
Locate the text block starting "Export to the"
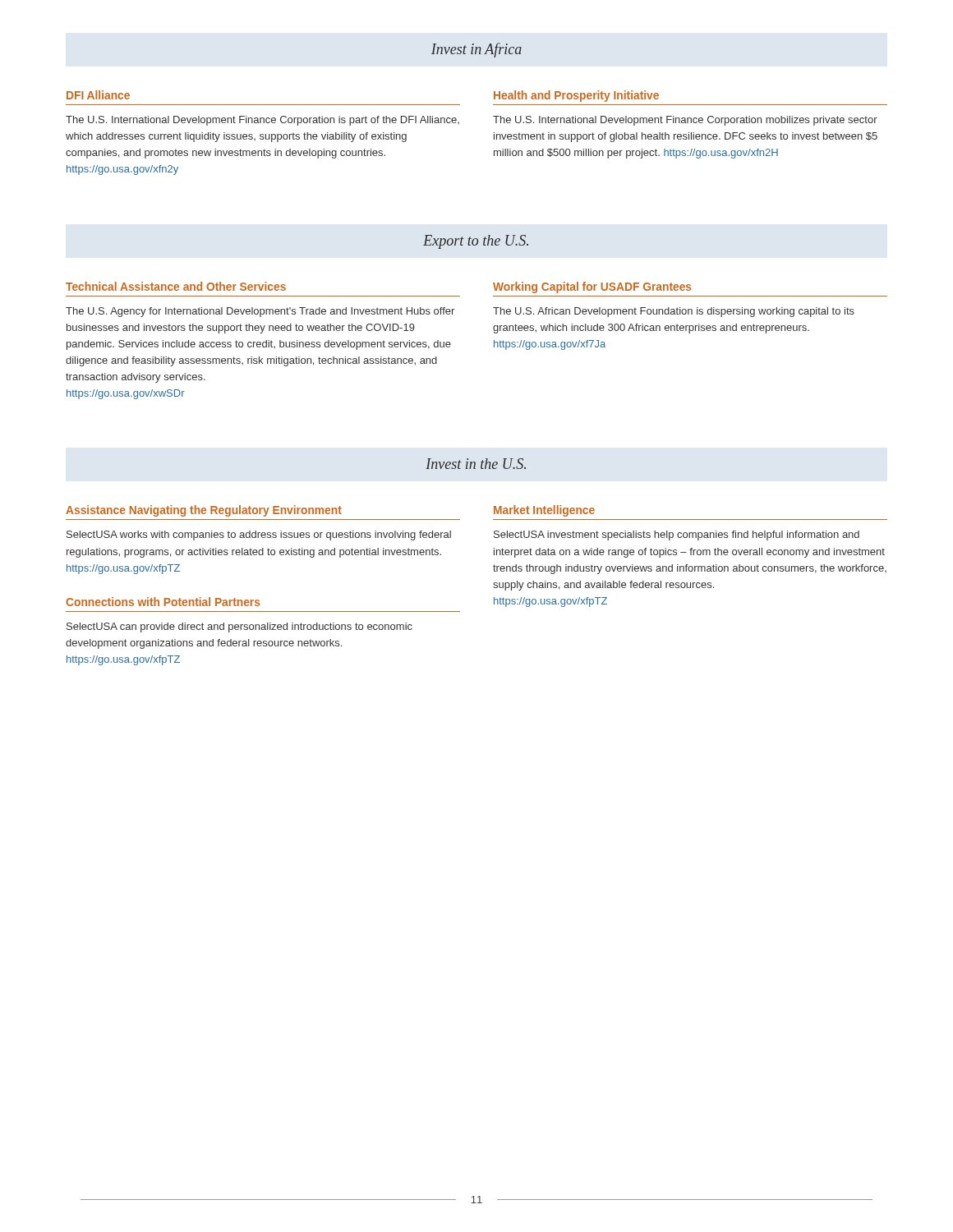click(x=476, y=240)
